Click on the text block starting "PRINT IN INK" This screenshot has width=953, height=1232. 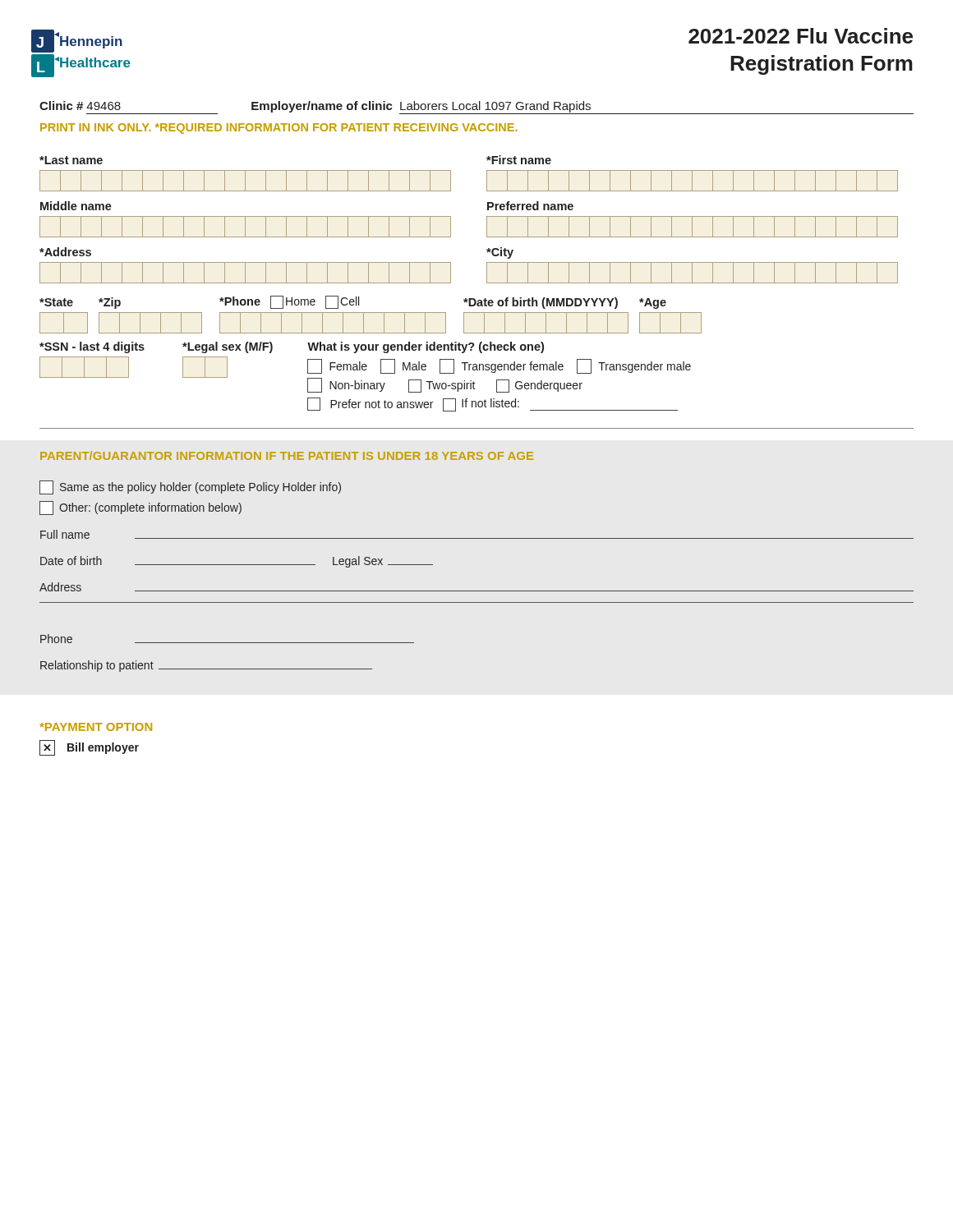[x=279, y=127]
